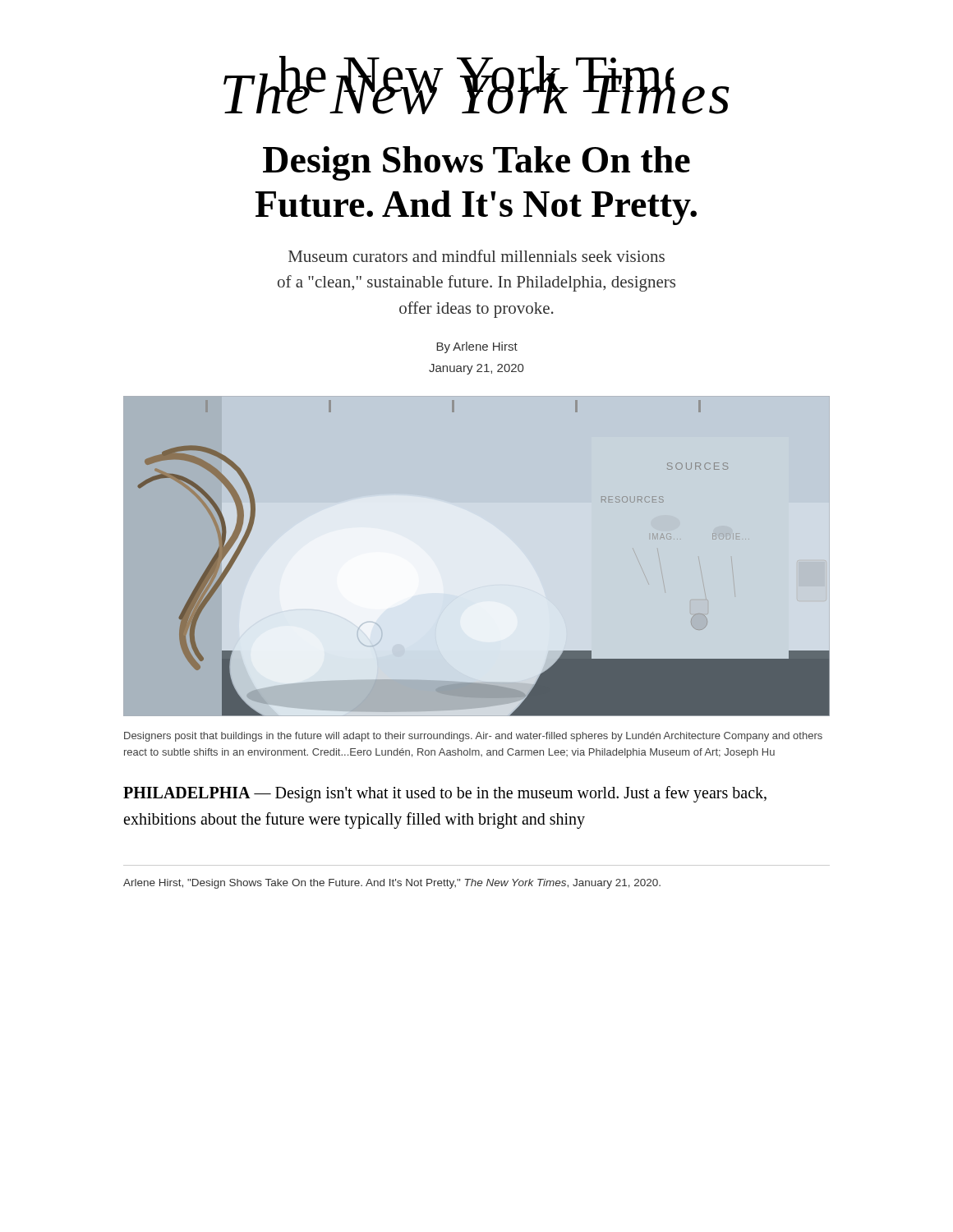Locate the photo
The height and width of the screenshot is (1232, 953).
tap(476, 558)
